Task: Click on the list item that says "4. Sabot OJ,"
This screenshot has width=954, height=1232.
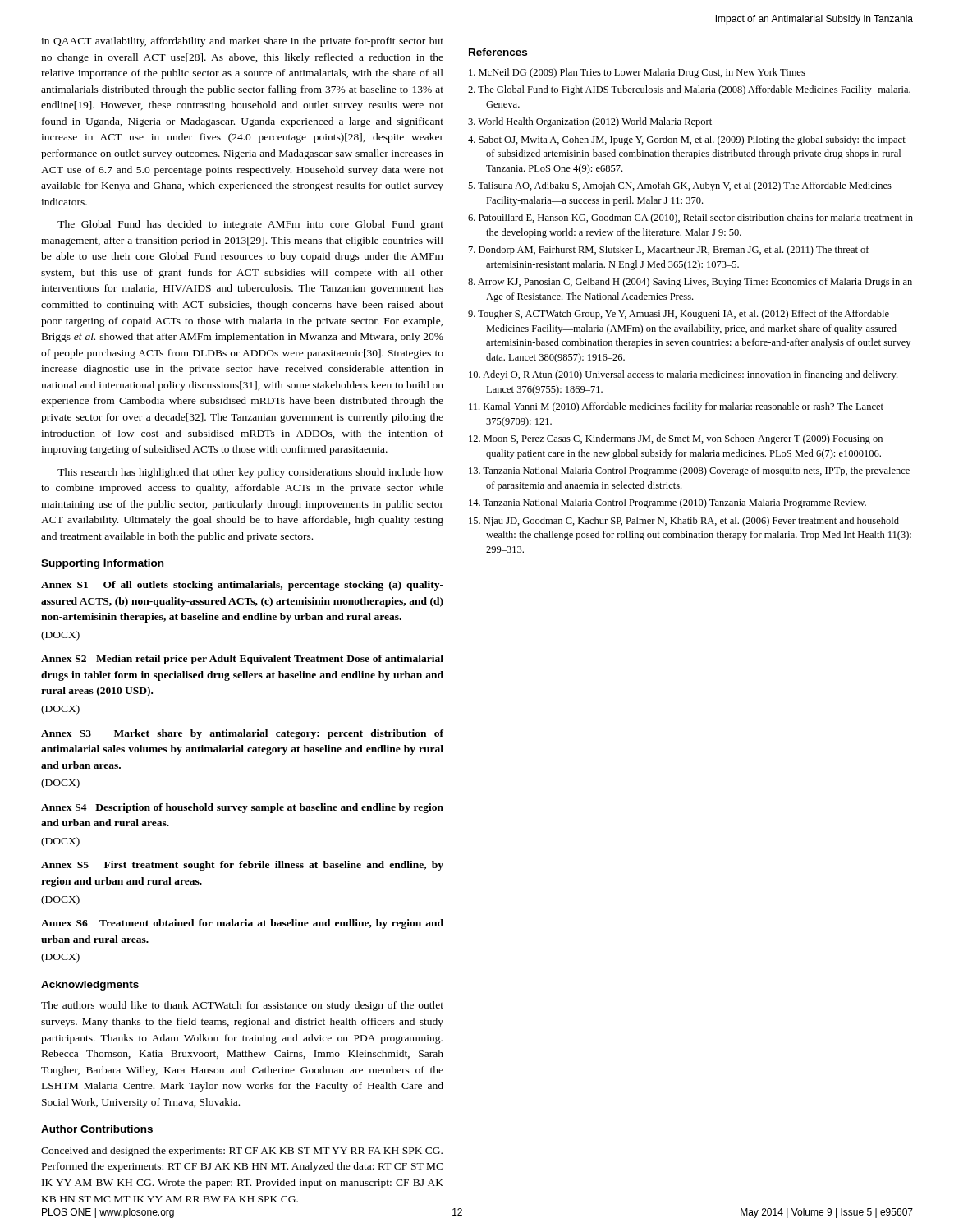Action: pos(687,154)
